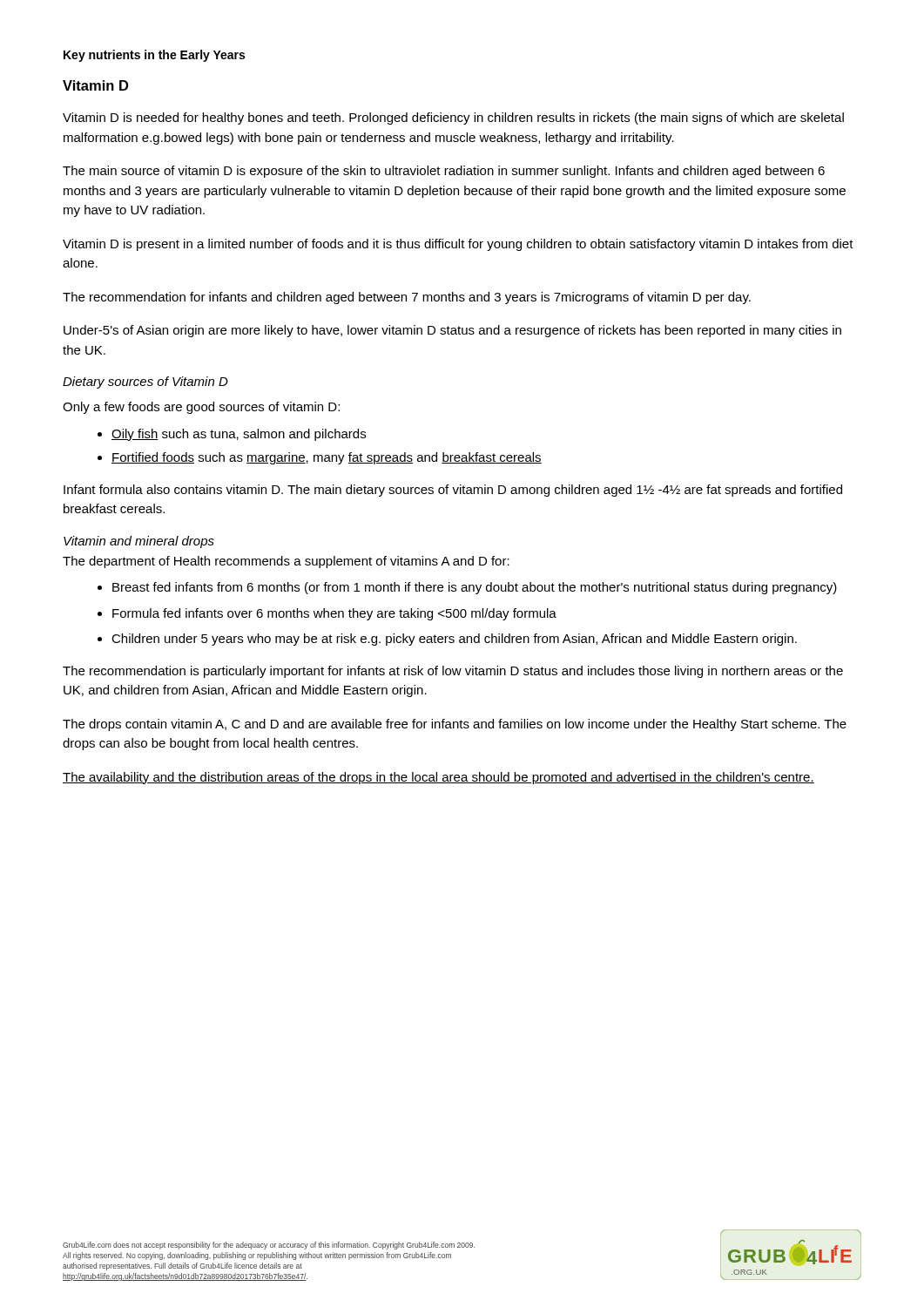Viewport: 924px width, 1307px height.
Task: Select the text block that says "The drops contain vitamin A,"
Action: tap(455, 733)
